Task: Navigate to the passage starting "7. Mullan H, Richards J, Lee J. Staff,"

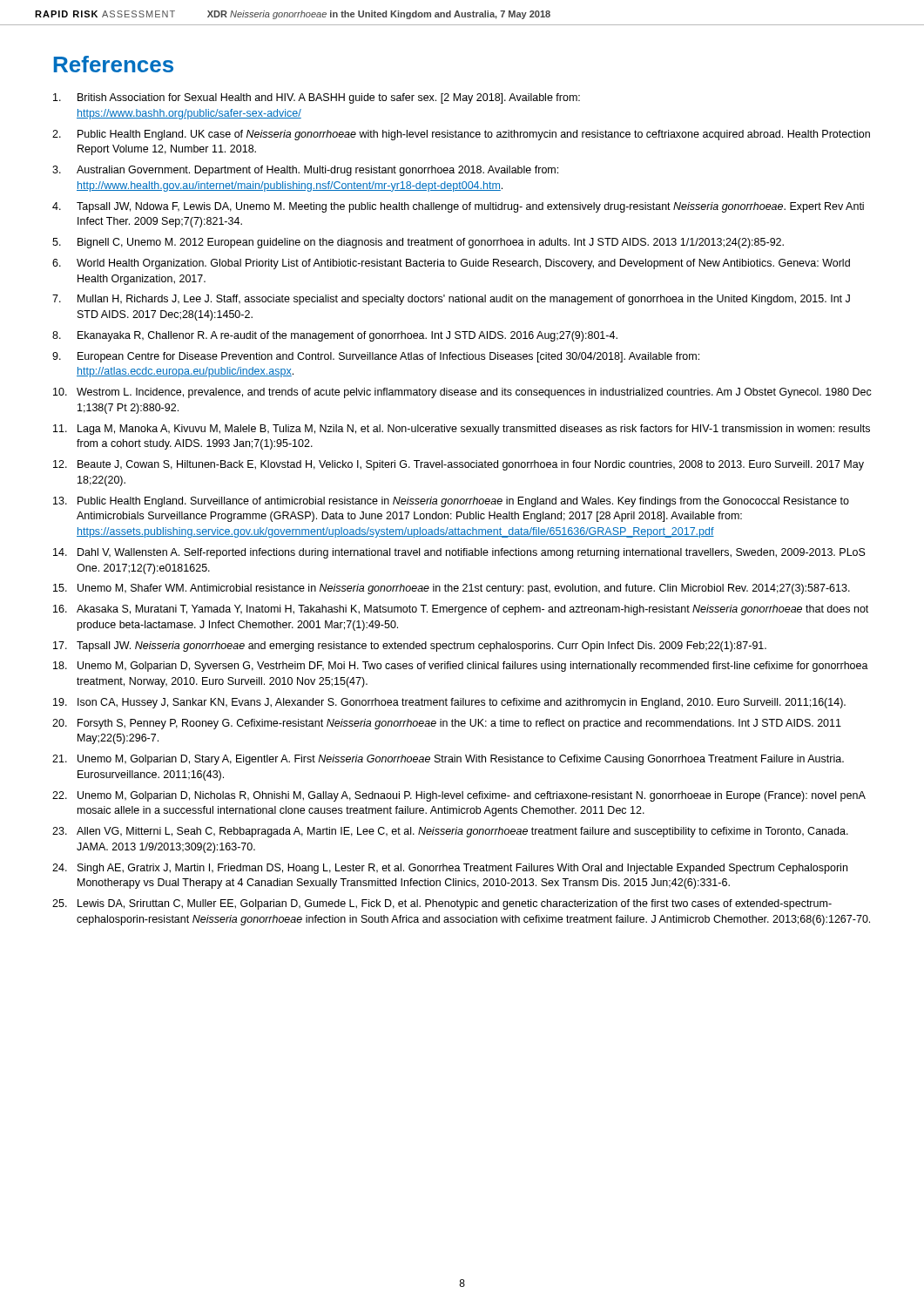Action: coord(462,308)
